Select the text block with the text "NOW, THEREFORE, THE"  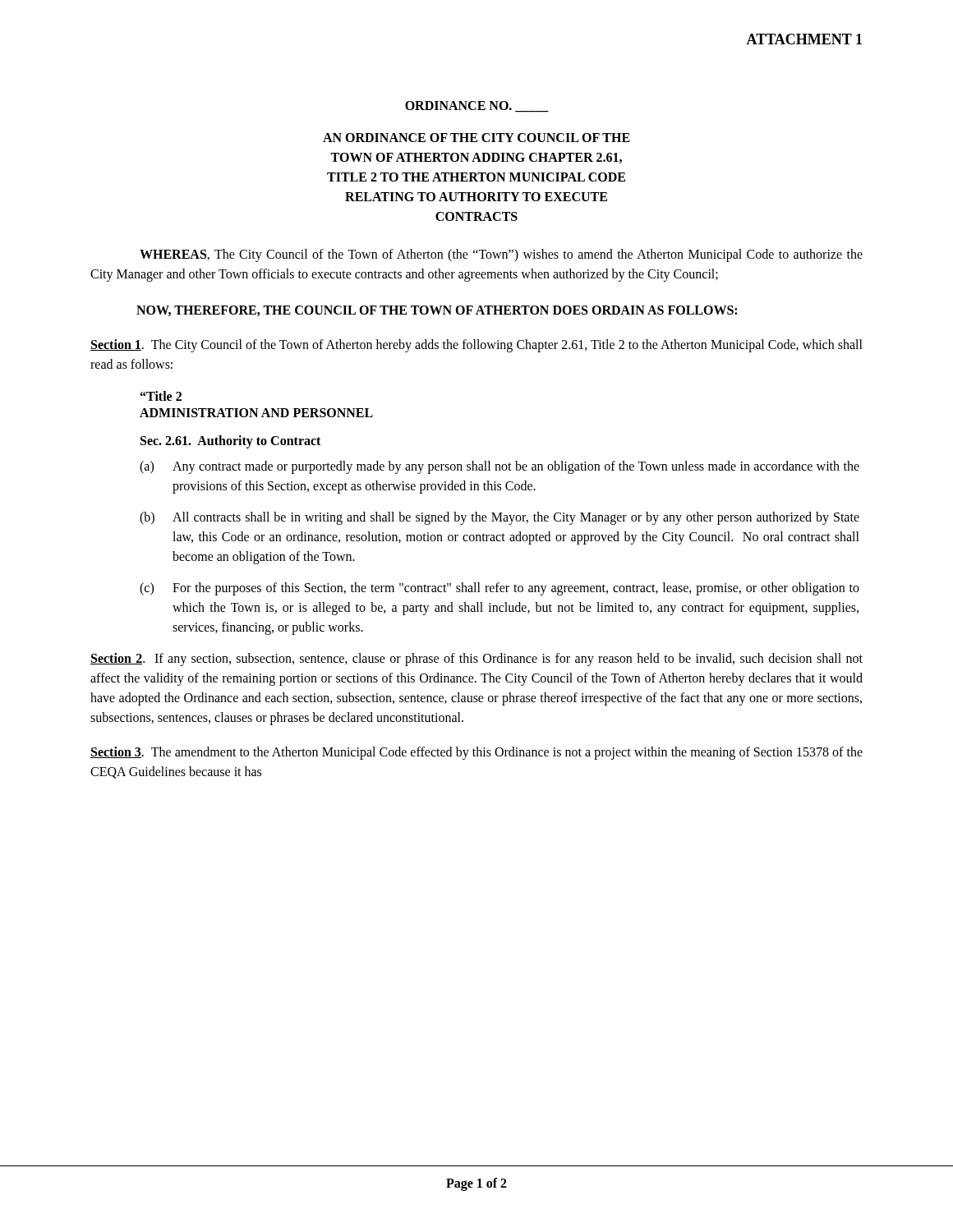click(x=414, y=310)
